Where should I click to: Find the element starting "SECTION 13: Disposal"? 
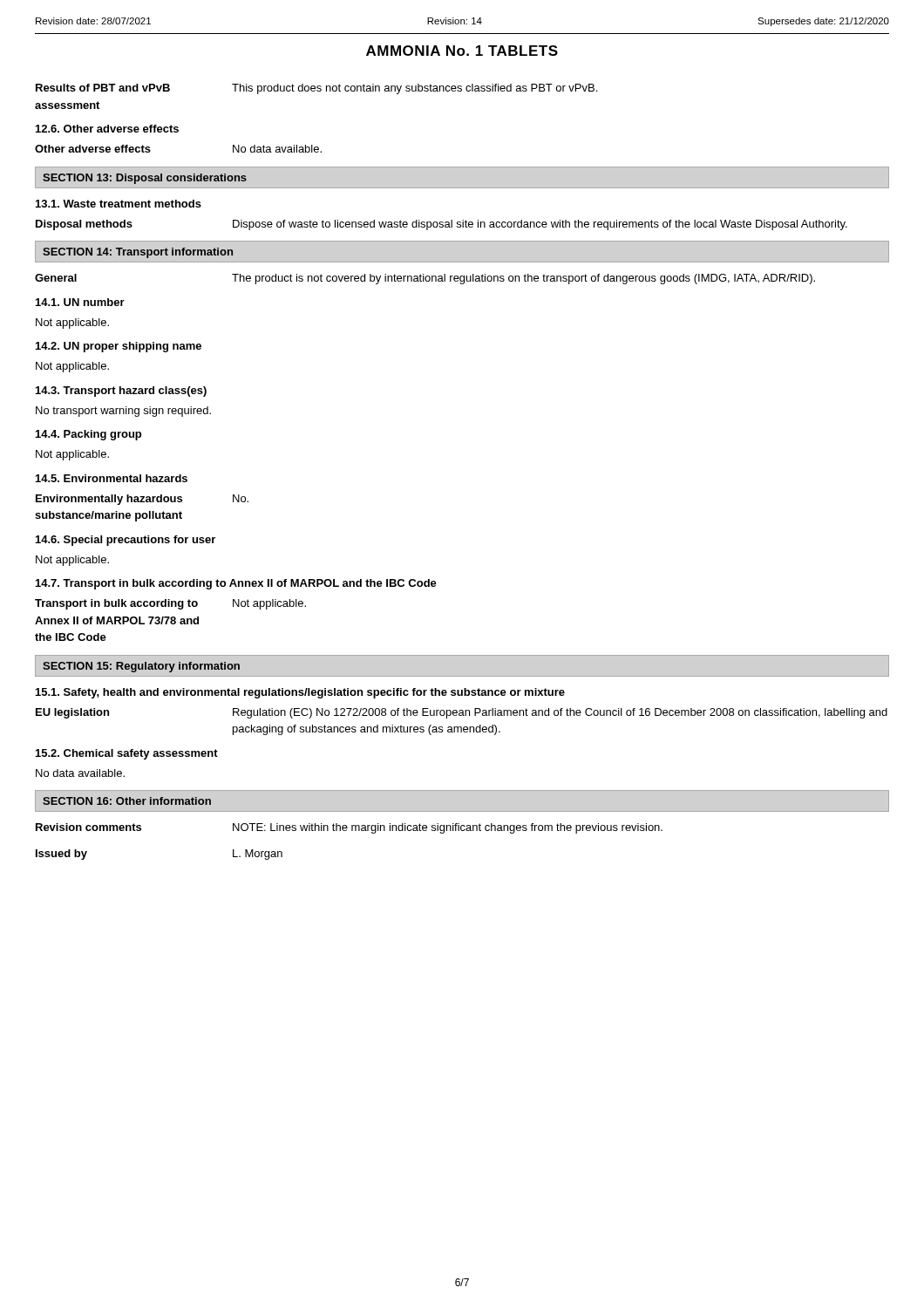145,177
